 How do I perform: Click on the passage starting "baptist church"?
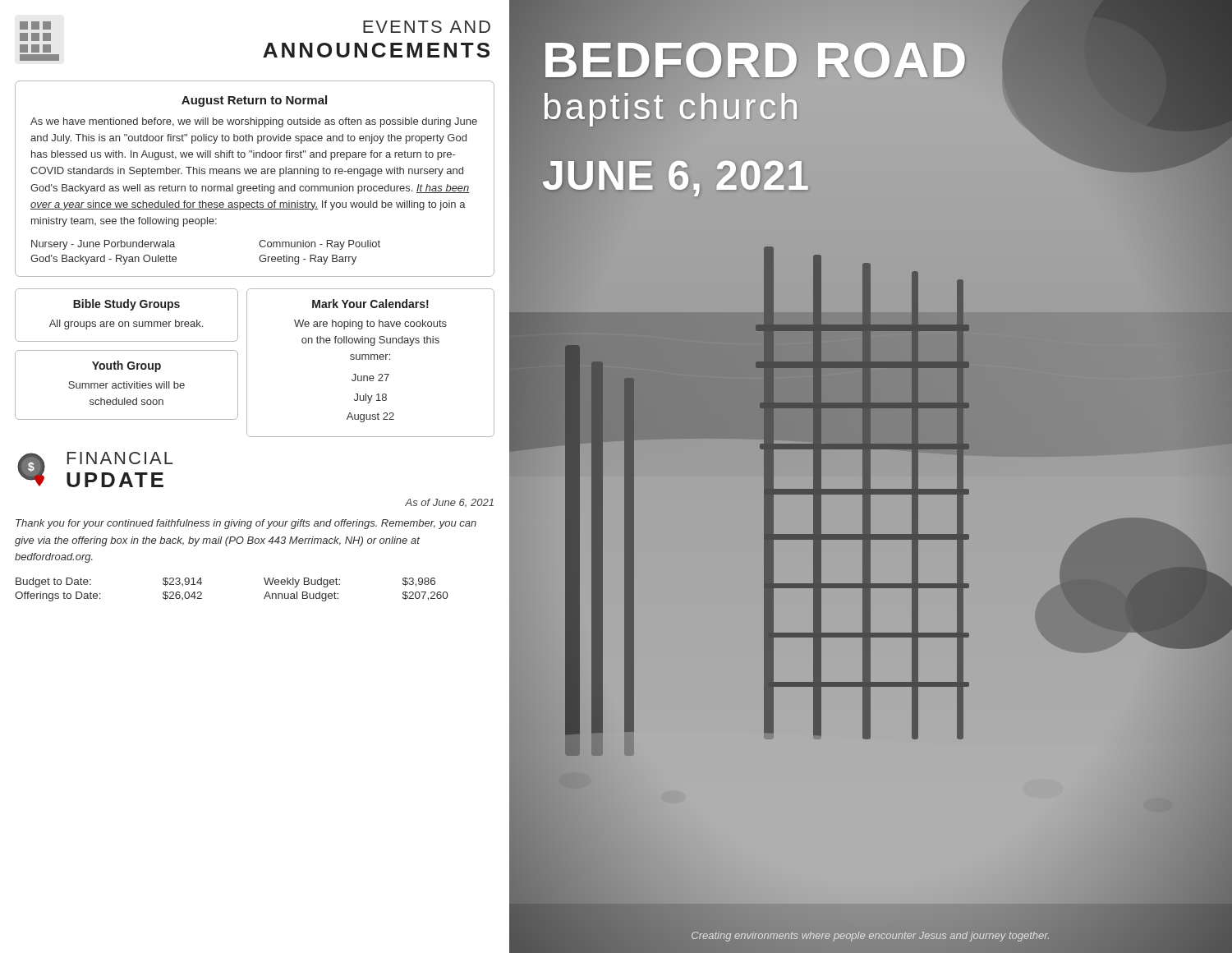672,106
